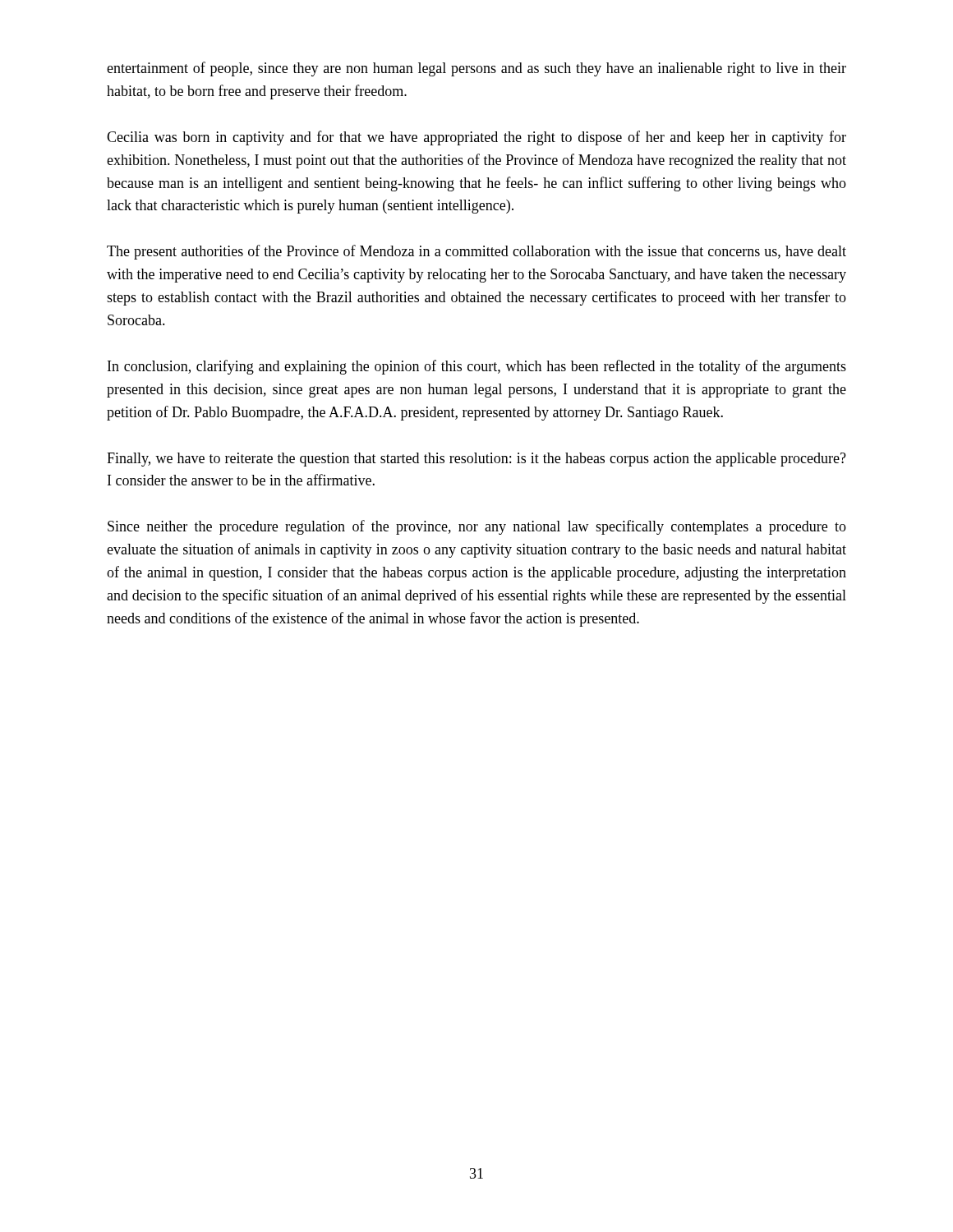Point to the text block starting "The present authorities of the"
Screen dimensions: 1232x953
coord(476,286)
